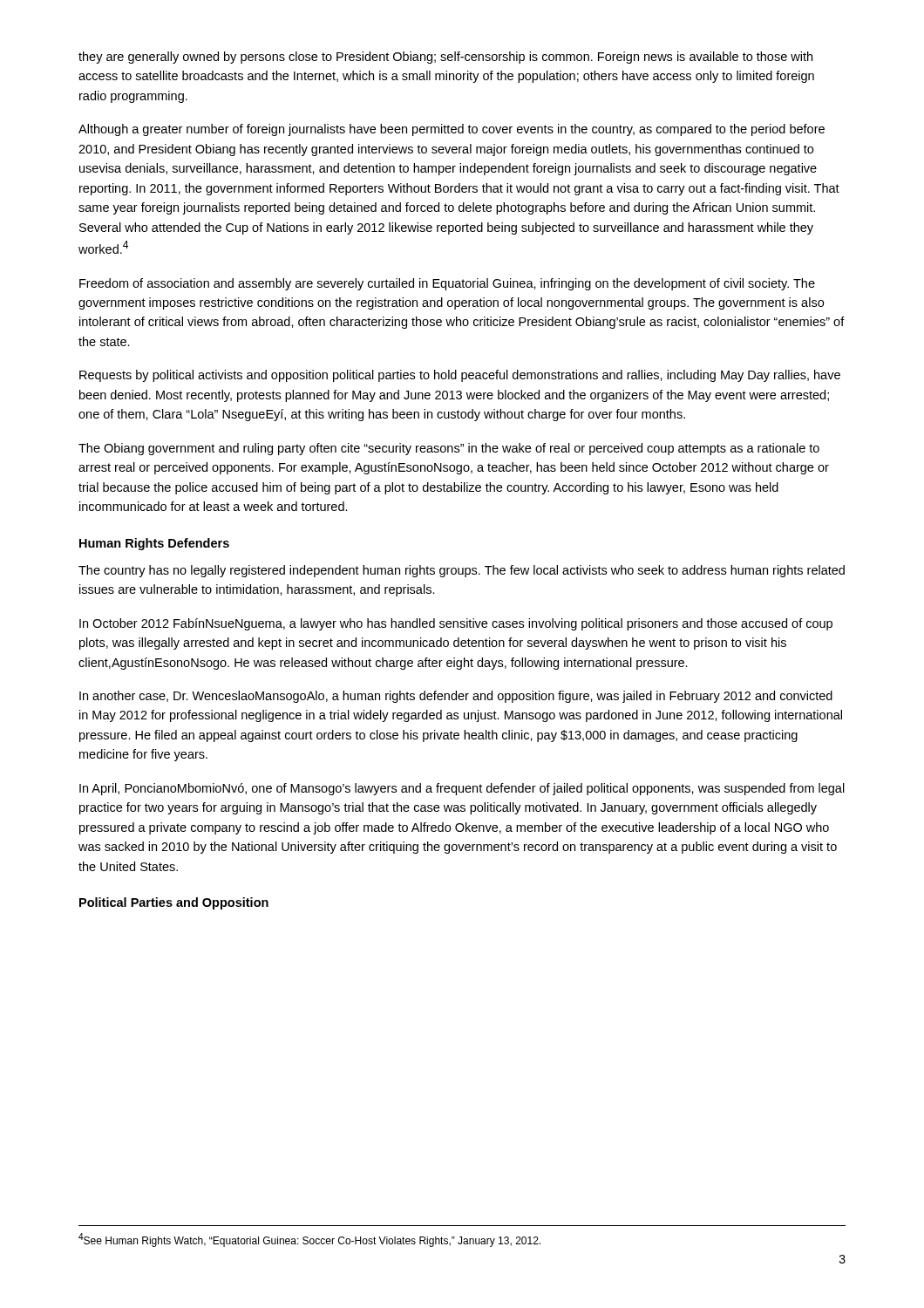The width and height of the screenshot is (924, 1308).
Task: Select the passage starting "they are generally owned by persons"
Action: click(x=447, y=76)
